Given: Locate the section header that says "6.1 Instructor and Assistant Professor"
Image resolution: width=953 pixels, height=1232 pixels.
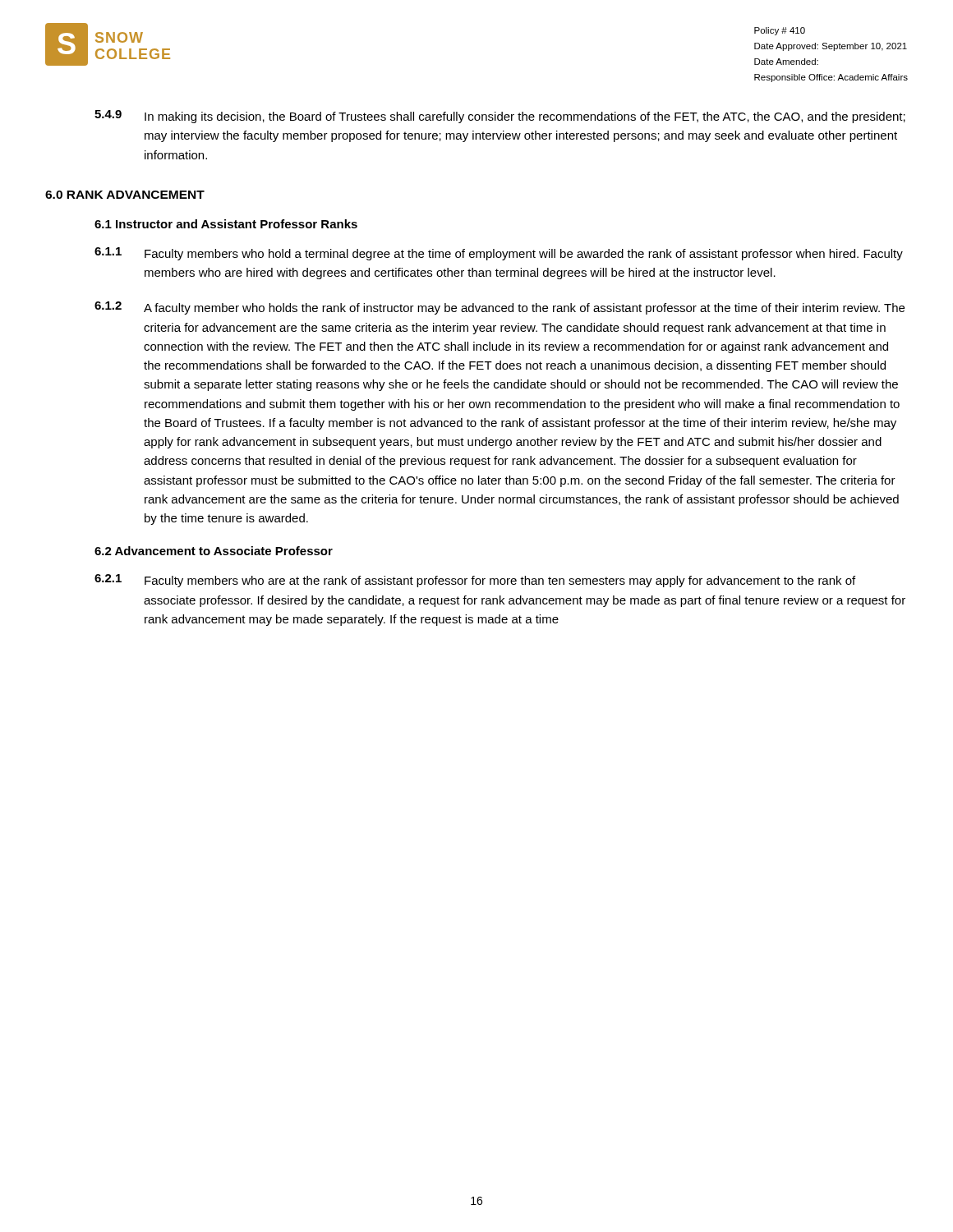Looking at the screenshot, I should click(x=226, y=224).
